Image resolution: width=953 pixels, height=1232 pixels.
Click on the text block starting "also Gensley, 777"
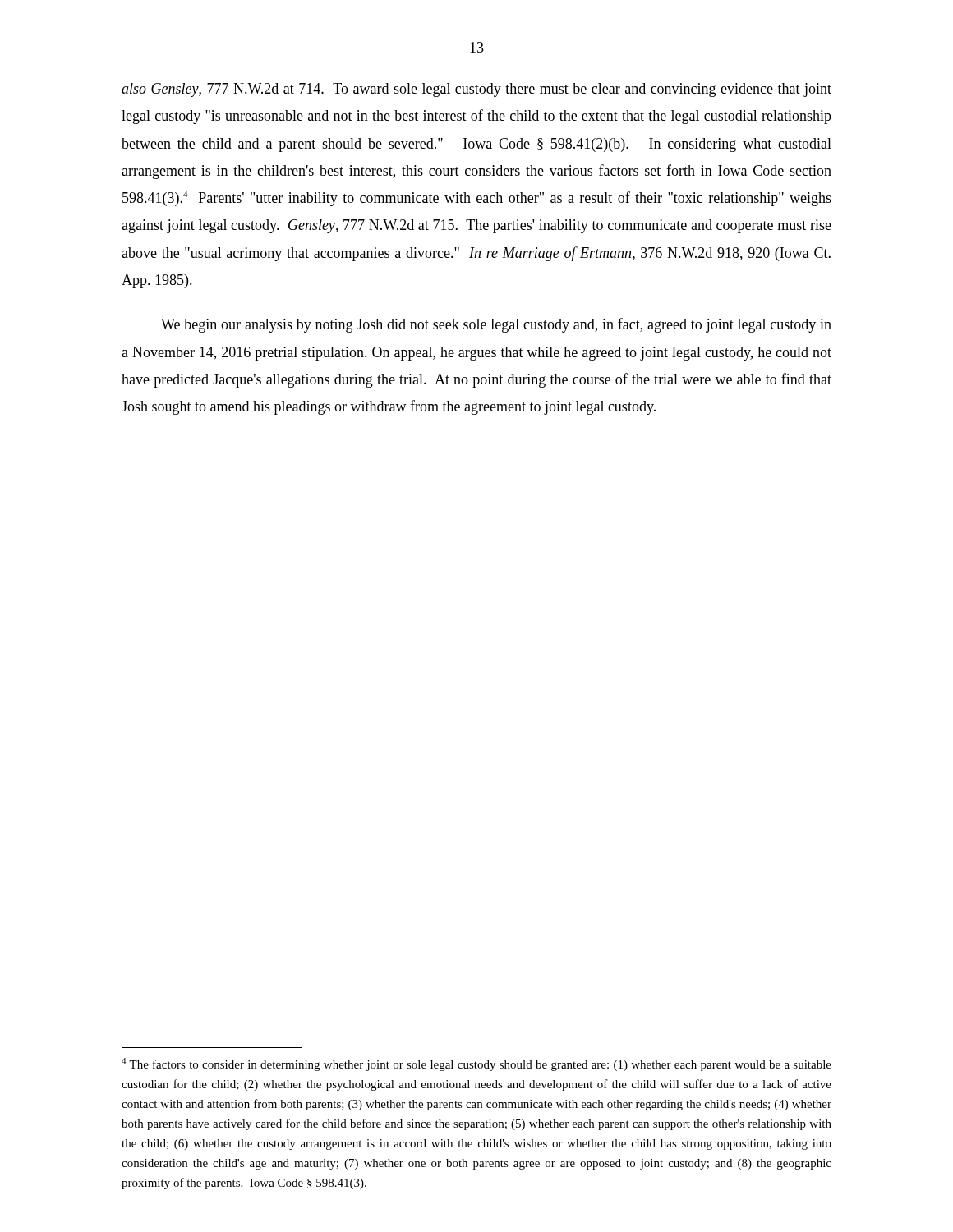click(x=476, y=184)
